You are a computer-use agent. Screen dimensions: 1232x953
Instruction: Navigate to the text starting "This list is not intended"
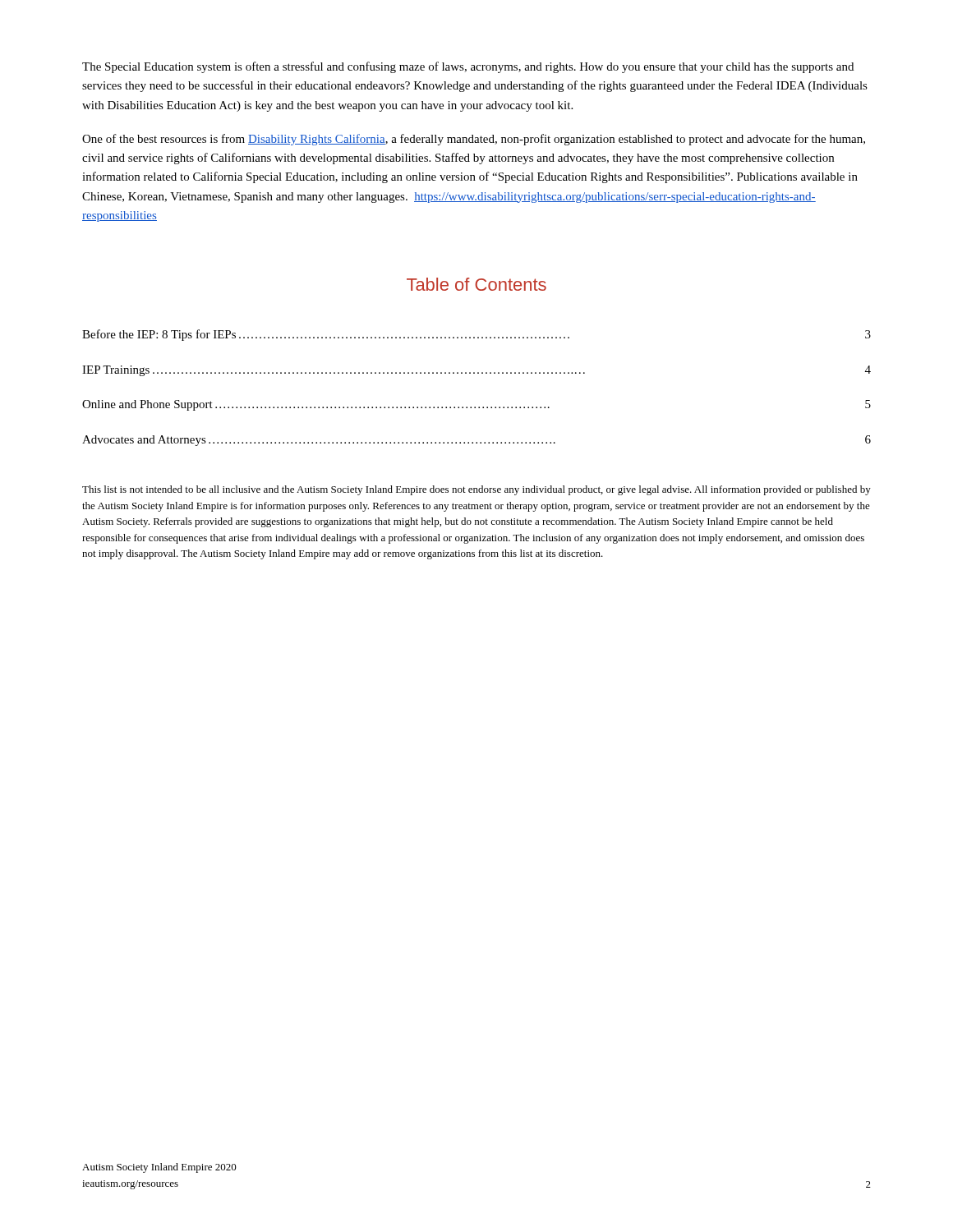(x=476, y=521)
